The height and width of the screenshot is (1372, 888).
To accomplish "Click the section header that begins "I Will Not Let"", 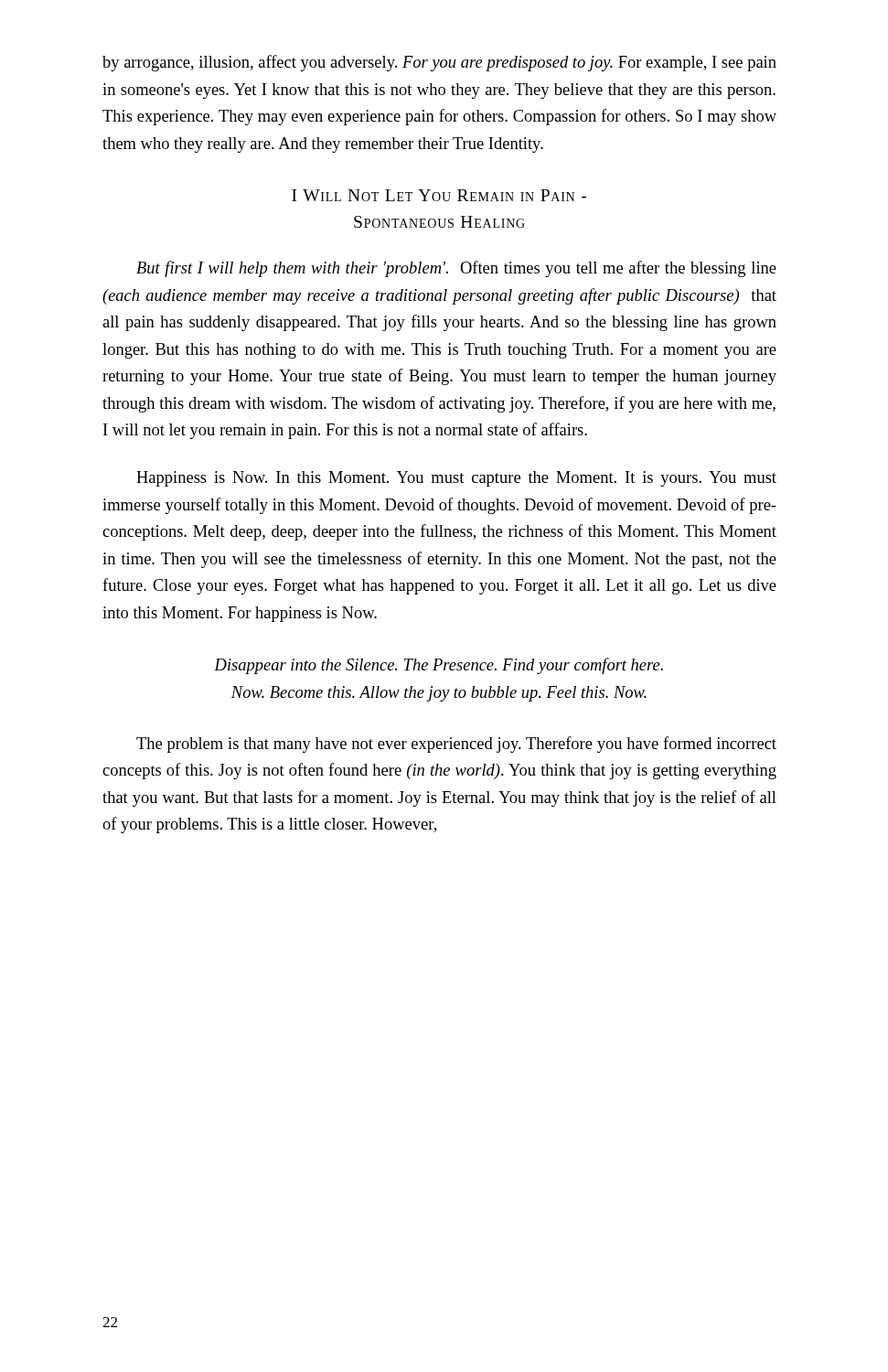I will click(x=439, y=209).
